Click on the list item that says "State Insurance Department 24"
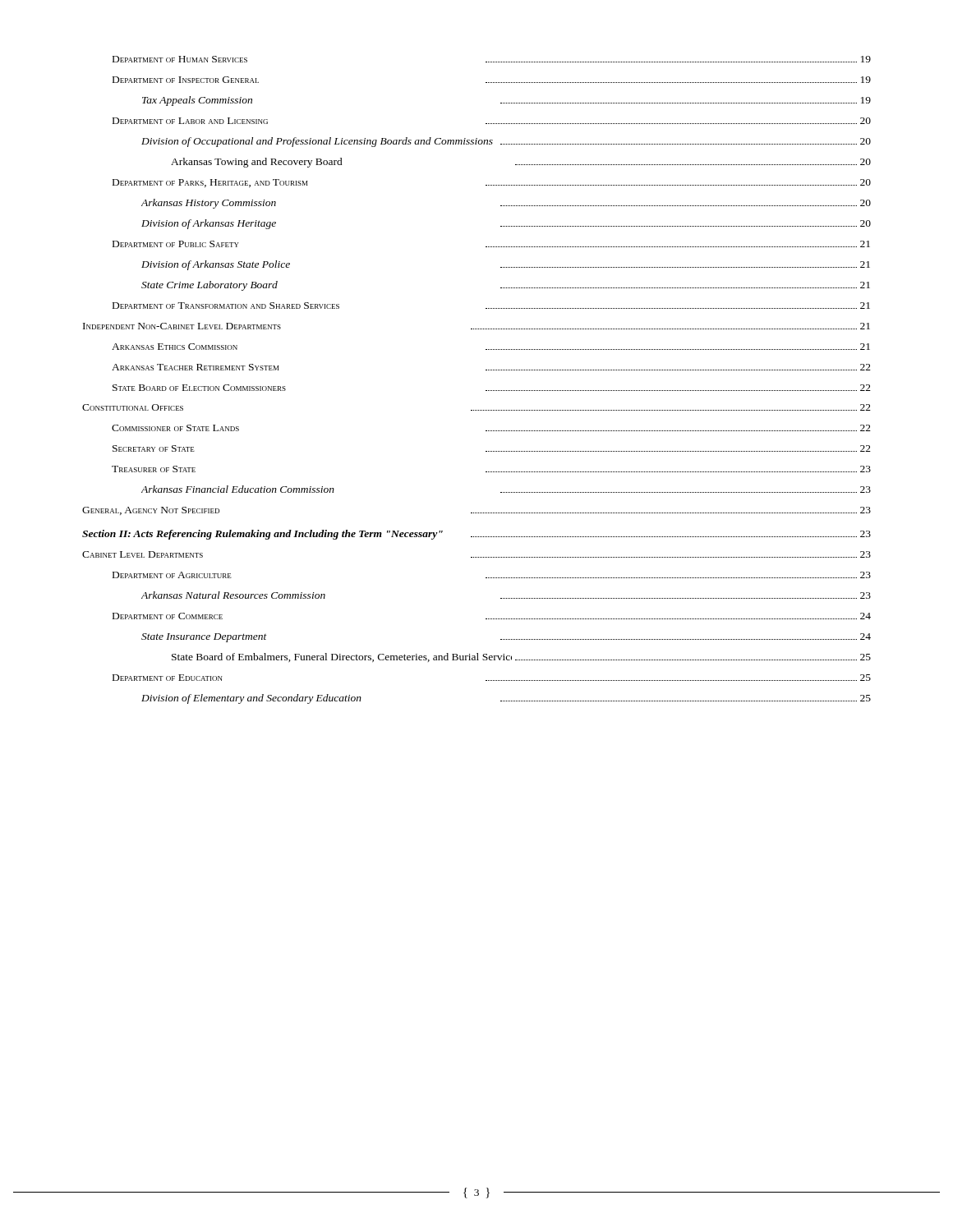953x1232 pixels. [x=506, y=637]
